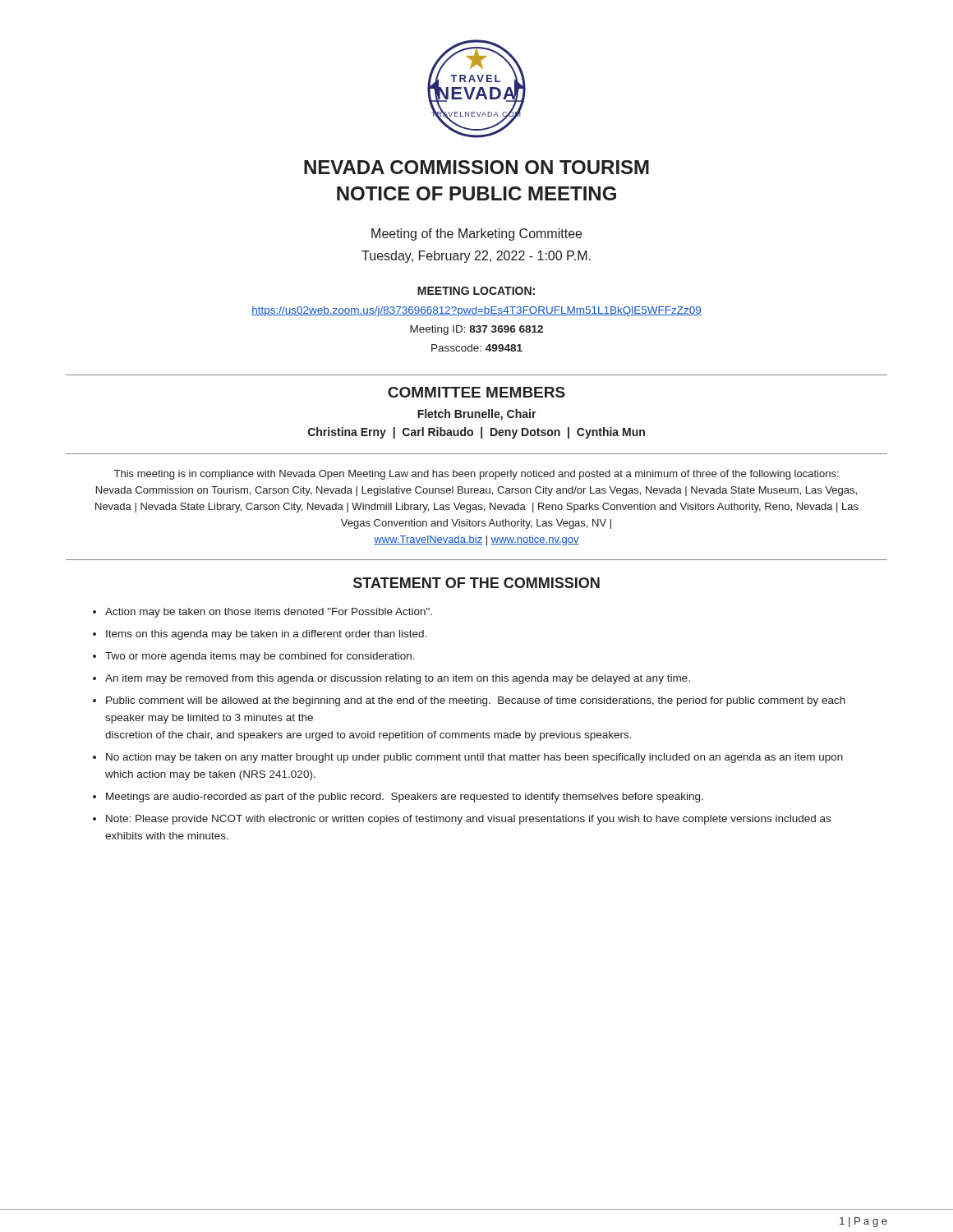This screenshot has height=1232, width=953.
Task: Locate the element starting "STATEMENT OF THE COMMISSION"
Action: [x=476, y=583]
